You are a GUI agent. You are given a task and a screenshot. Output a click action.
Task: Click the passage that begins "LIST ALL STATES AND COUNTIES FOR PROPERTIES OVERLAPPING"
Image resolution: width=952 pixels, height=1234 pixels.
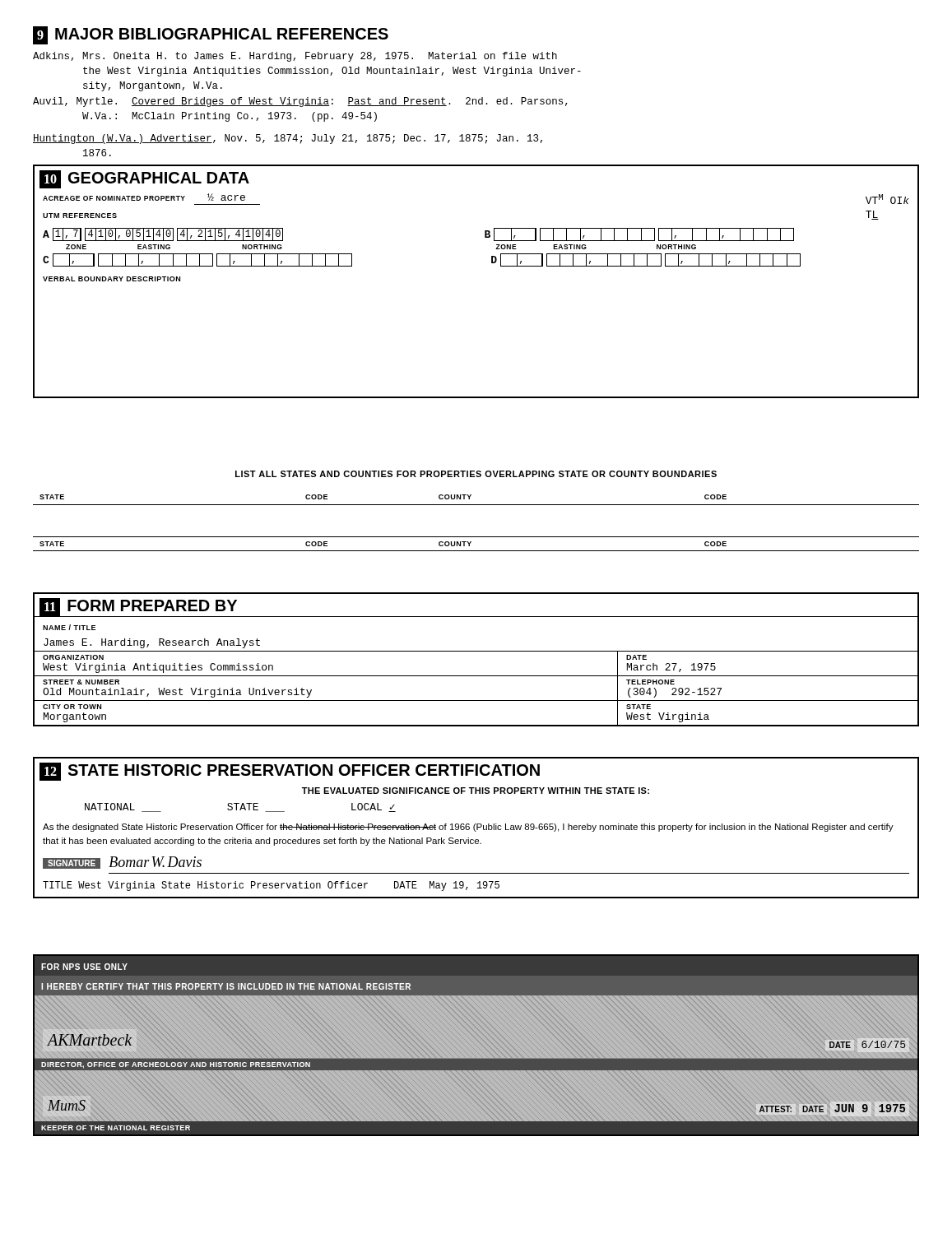[476, 474]
